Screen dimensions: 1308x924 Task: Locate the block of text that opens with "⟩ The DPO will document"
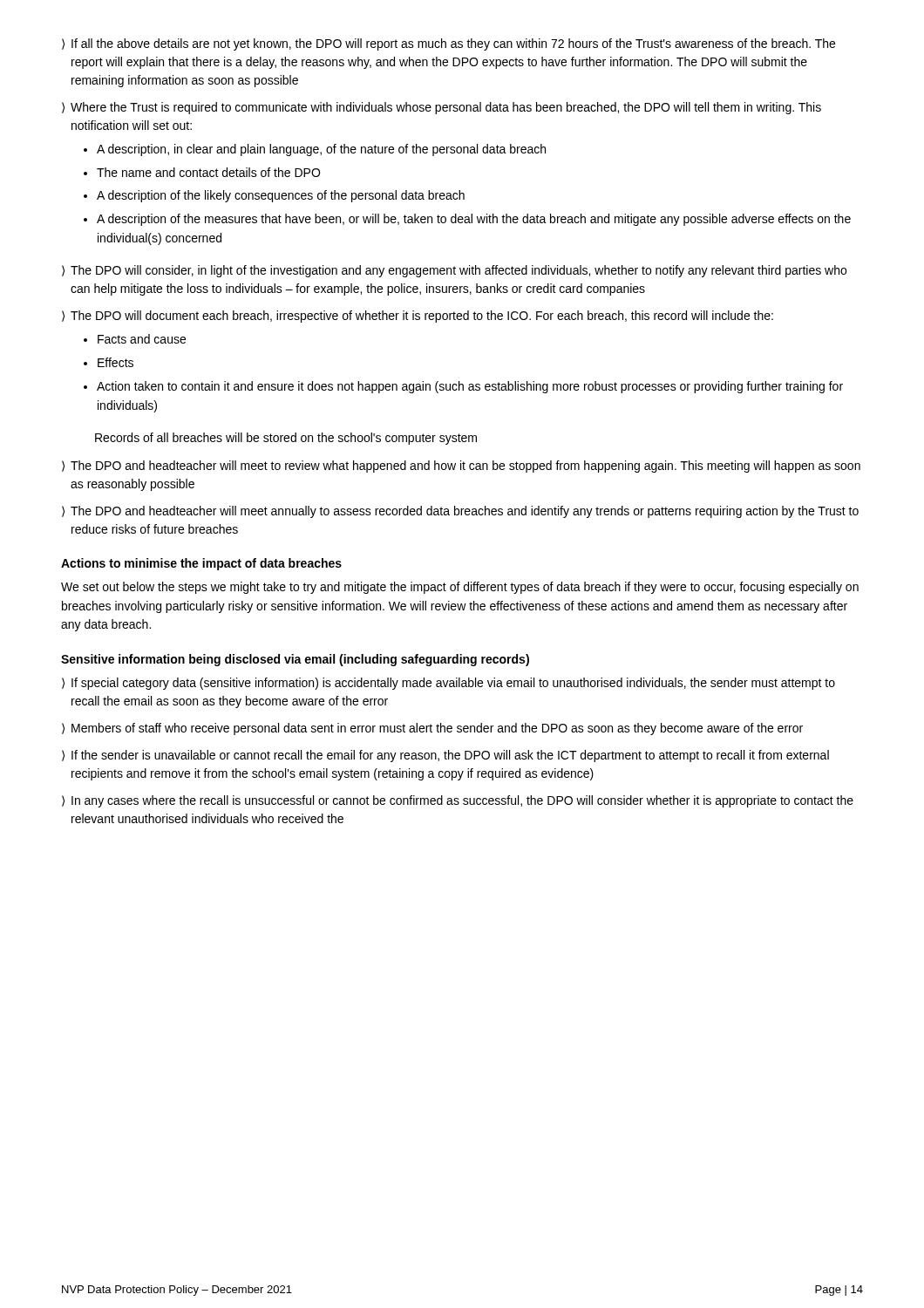(418, 317)
